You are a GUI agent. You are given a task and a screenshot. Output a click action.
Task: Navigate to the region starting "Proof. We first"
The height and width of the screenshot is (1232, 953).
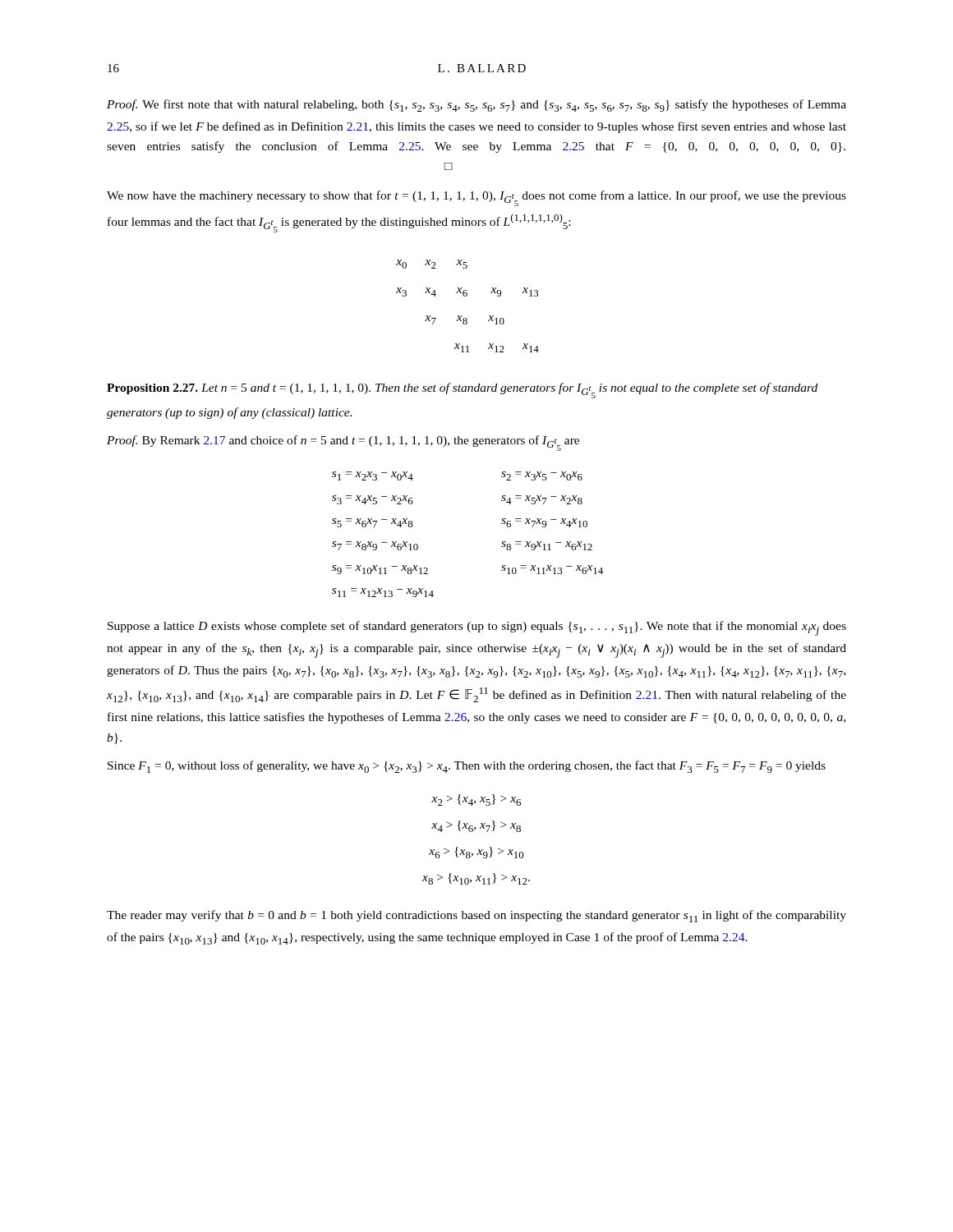[476, 134]
